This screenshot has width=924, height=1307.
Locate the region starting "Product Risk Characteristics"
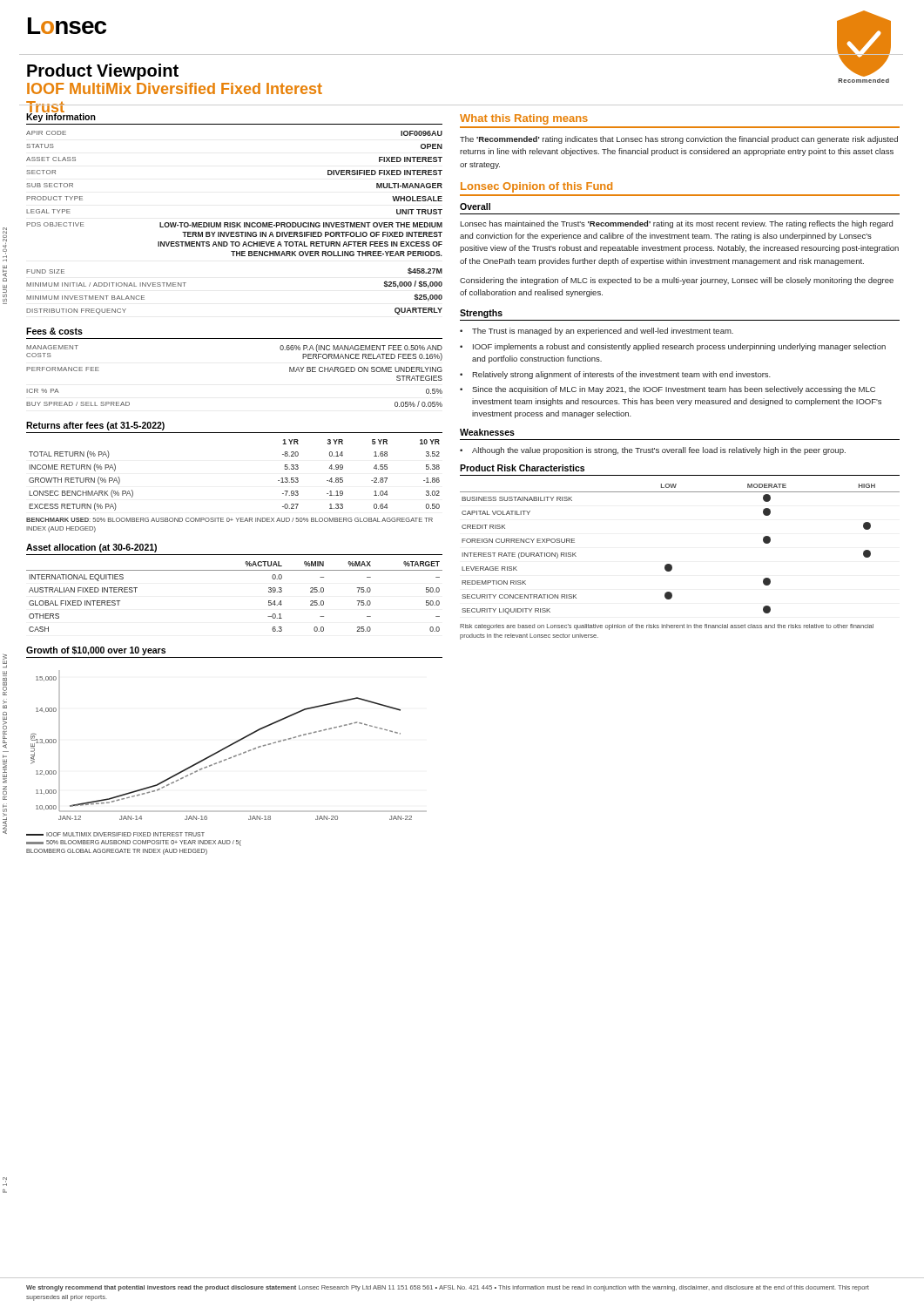point(522,468)
